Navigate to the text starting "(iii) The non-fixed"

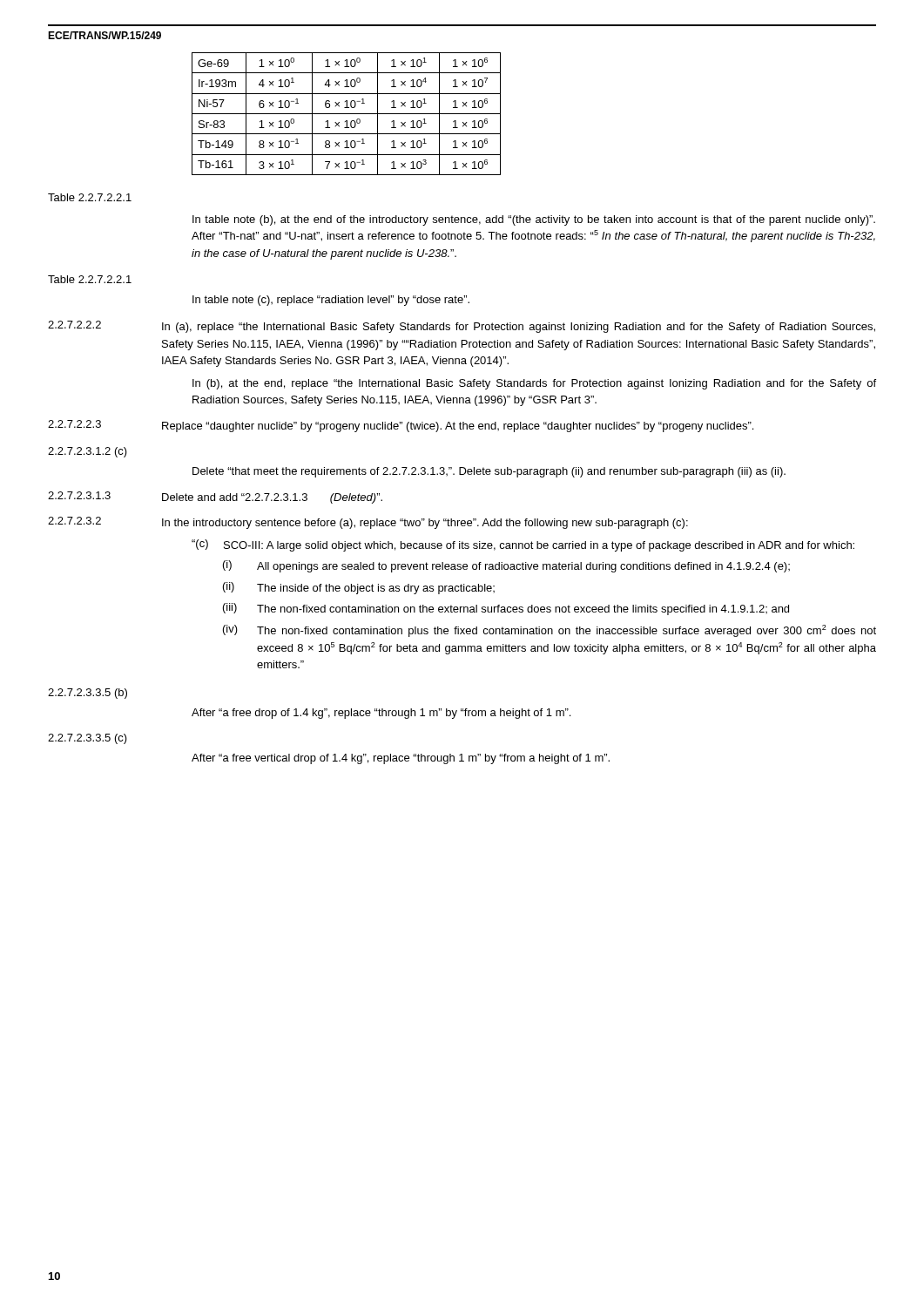(x=549, y=609)
